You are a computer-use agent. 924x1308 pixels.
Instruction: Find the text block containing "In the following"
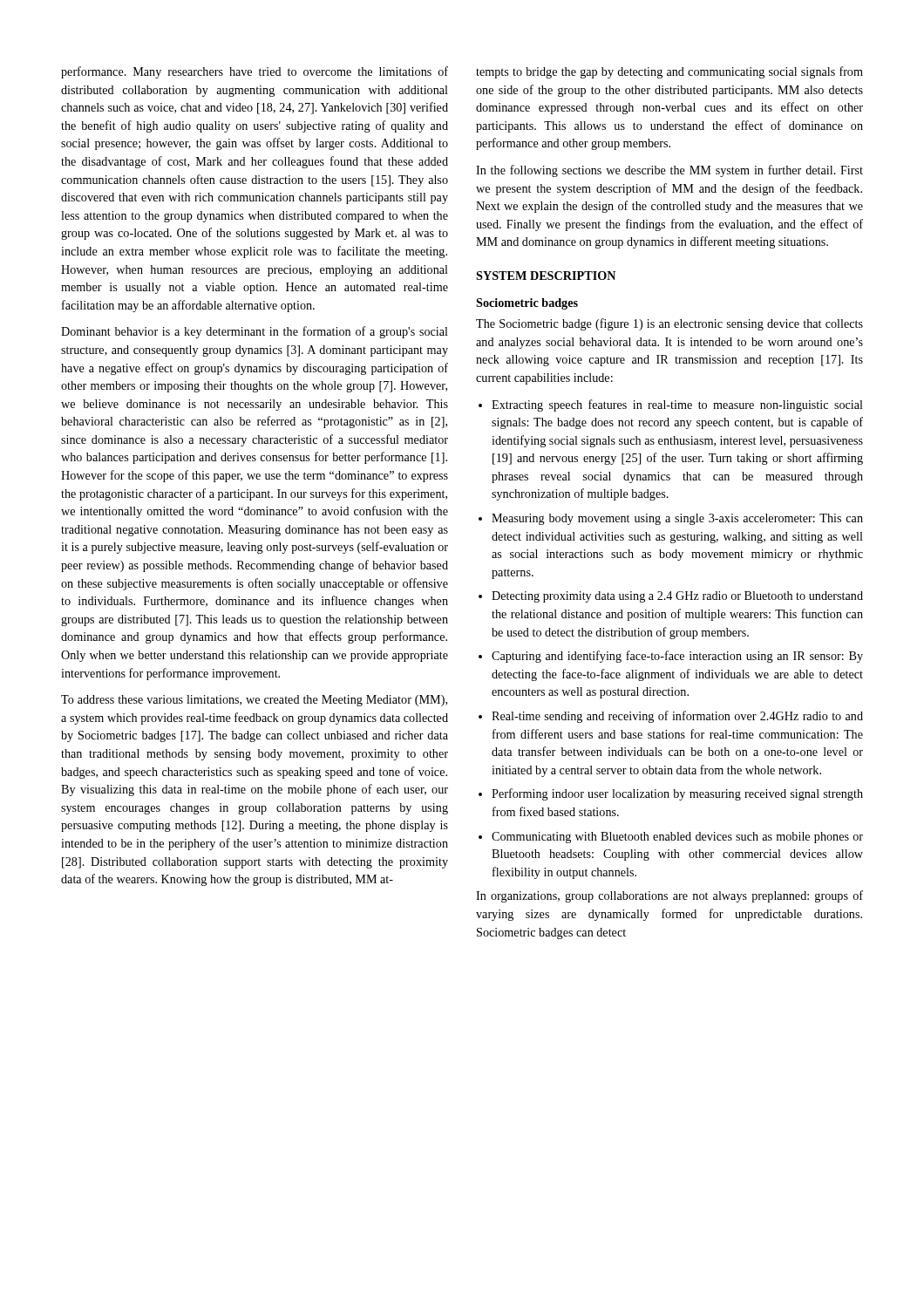click(x=669, y=206)
